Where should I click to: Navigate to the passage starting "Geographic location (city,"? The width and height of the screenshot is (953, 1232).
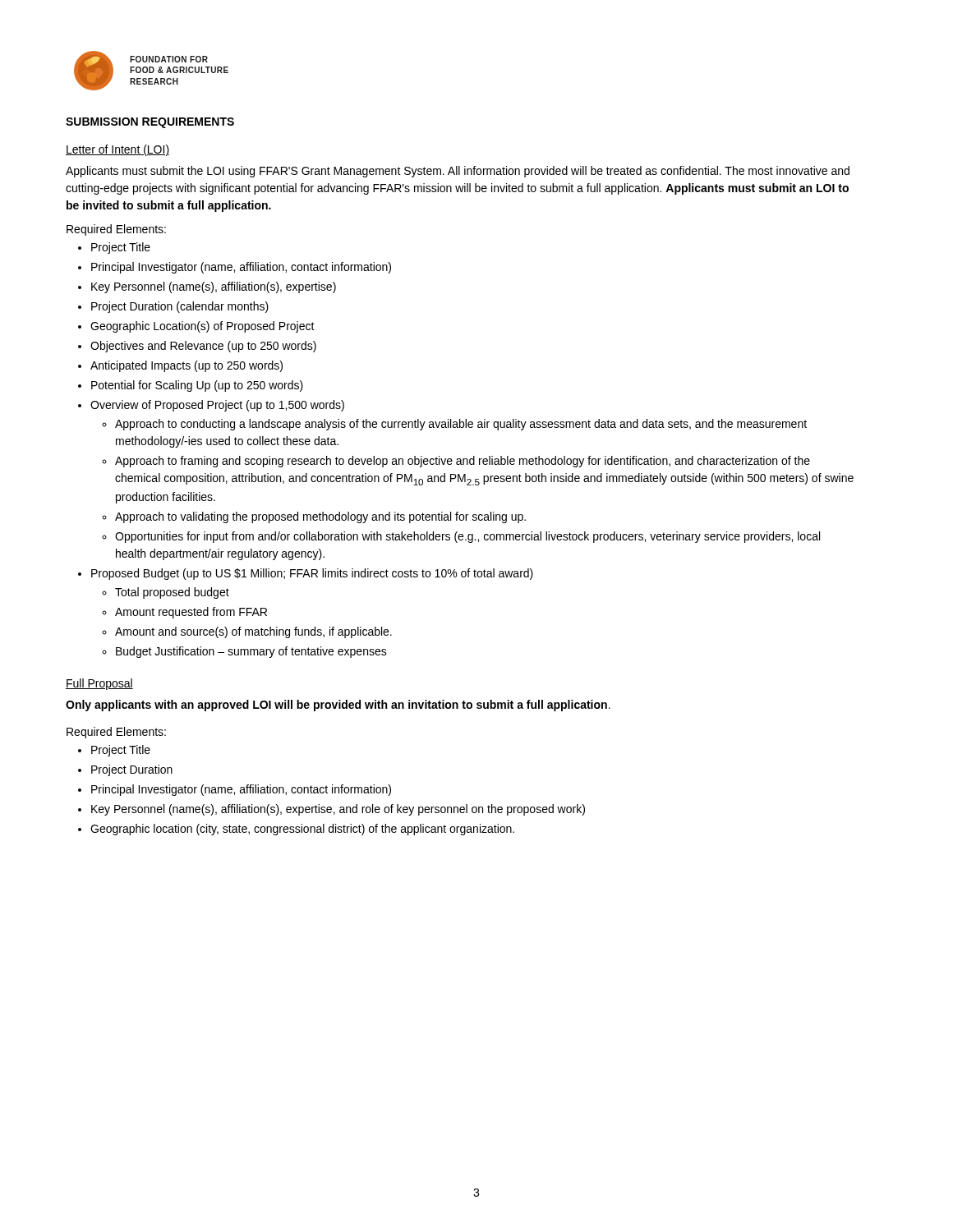click(x=303, y=829)
